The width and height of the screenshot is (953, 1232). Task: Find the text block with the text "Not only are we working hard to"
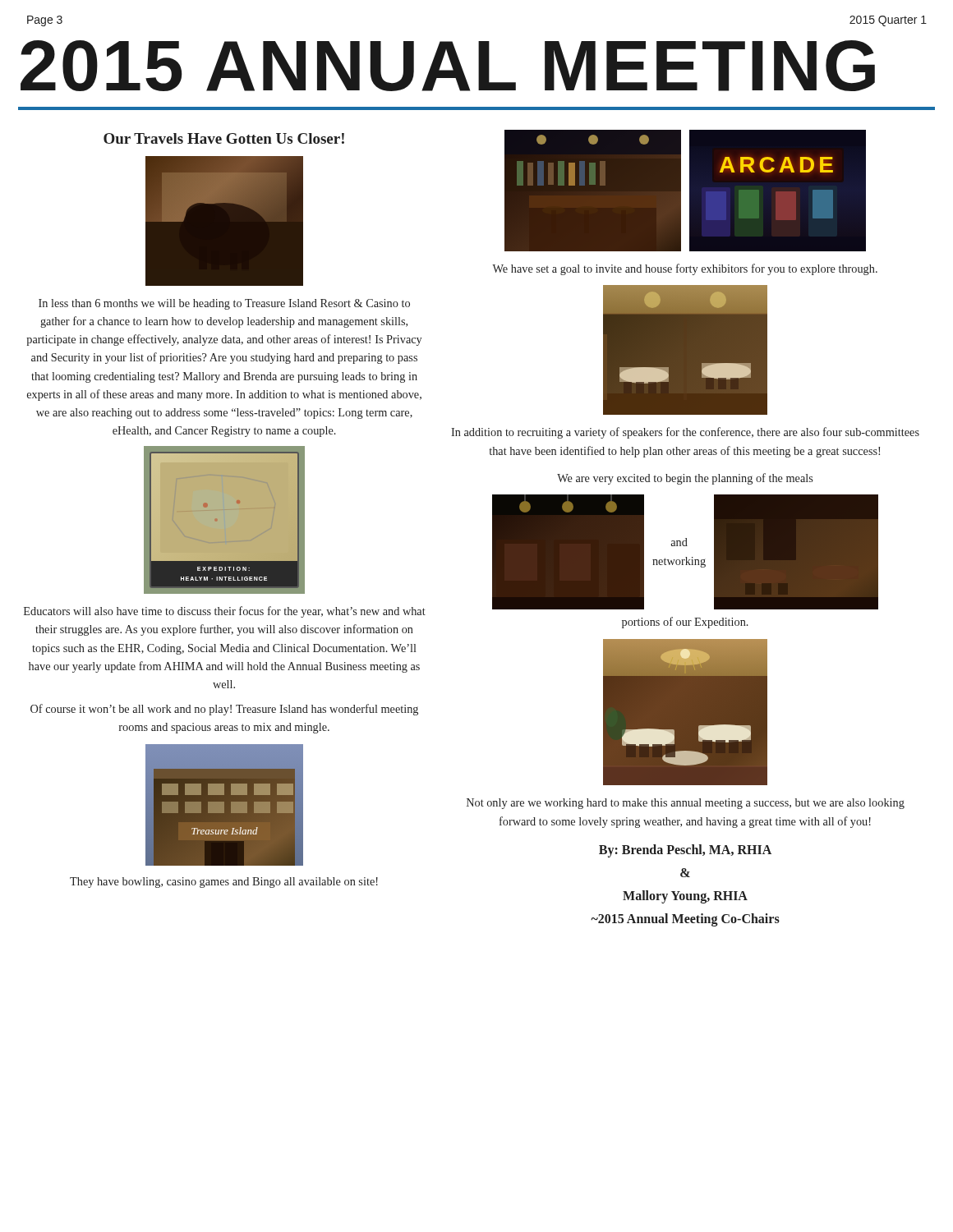point(685,812)
